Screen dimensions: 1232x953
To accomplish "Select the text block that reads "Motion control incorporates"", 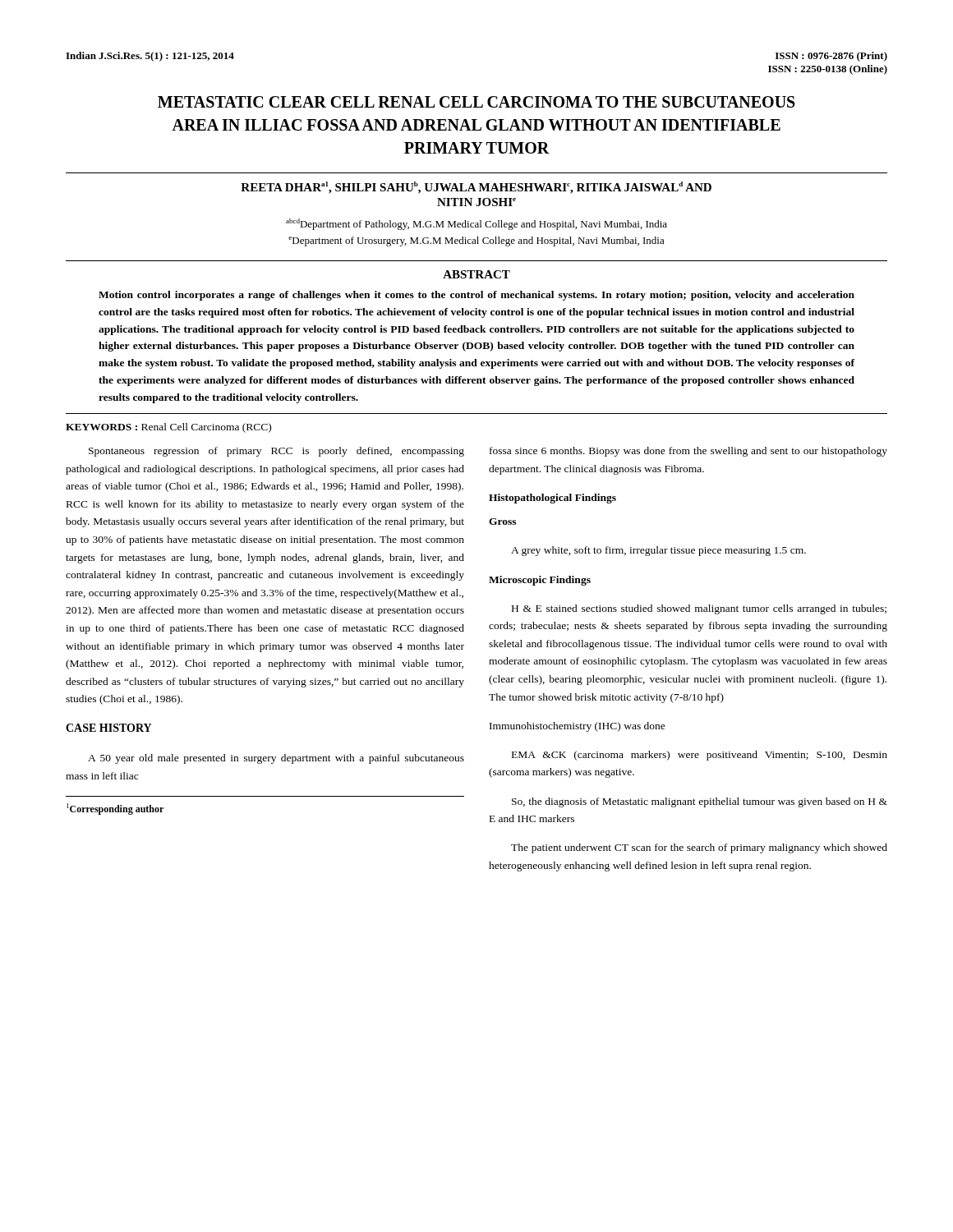I will tap(476, 346).
